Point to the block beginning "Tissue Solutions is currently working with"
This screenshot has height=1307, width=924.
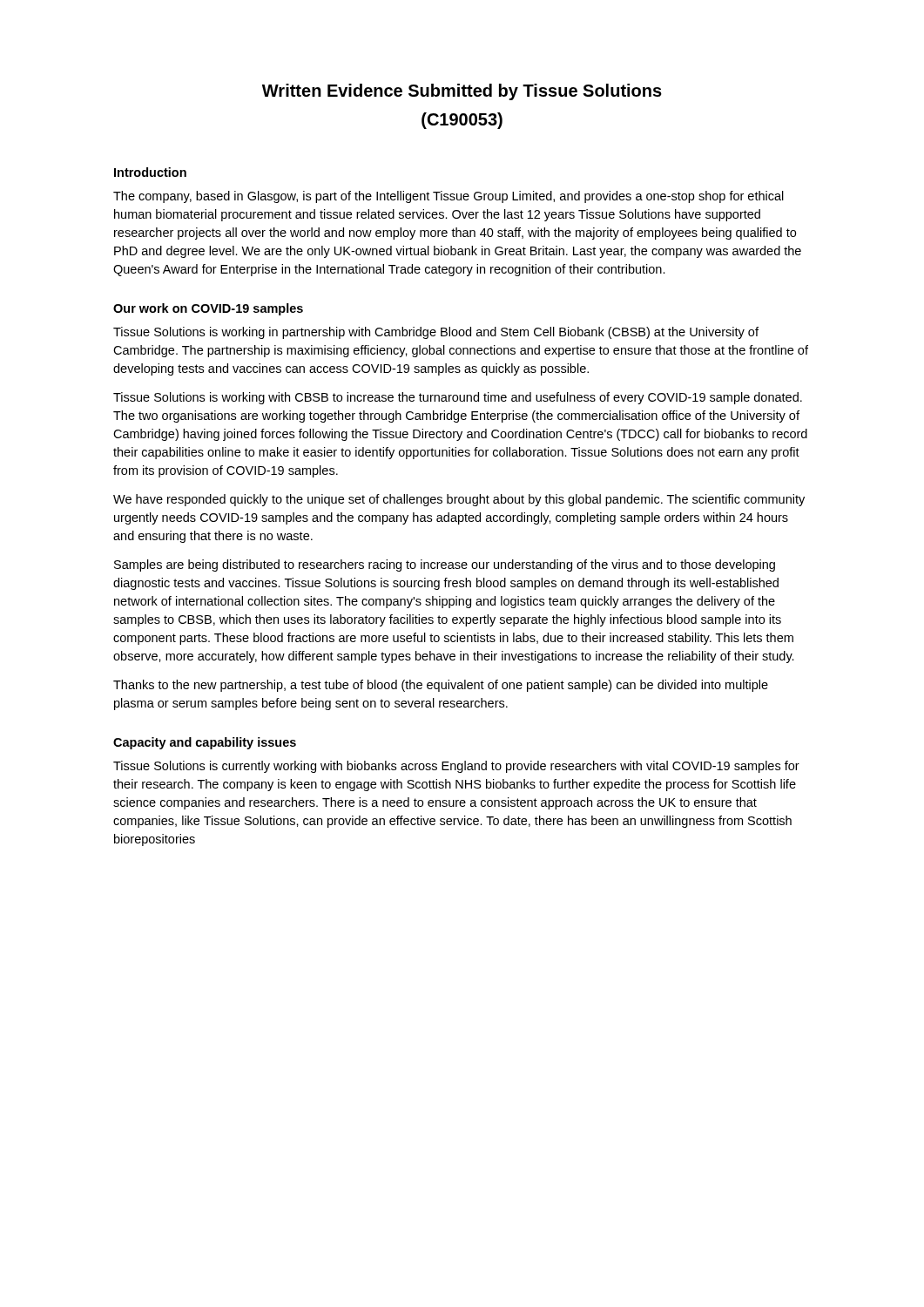point(456,803)
